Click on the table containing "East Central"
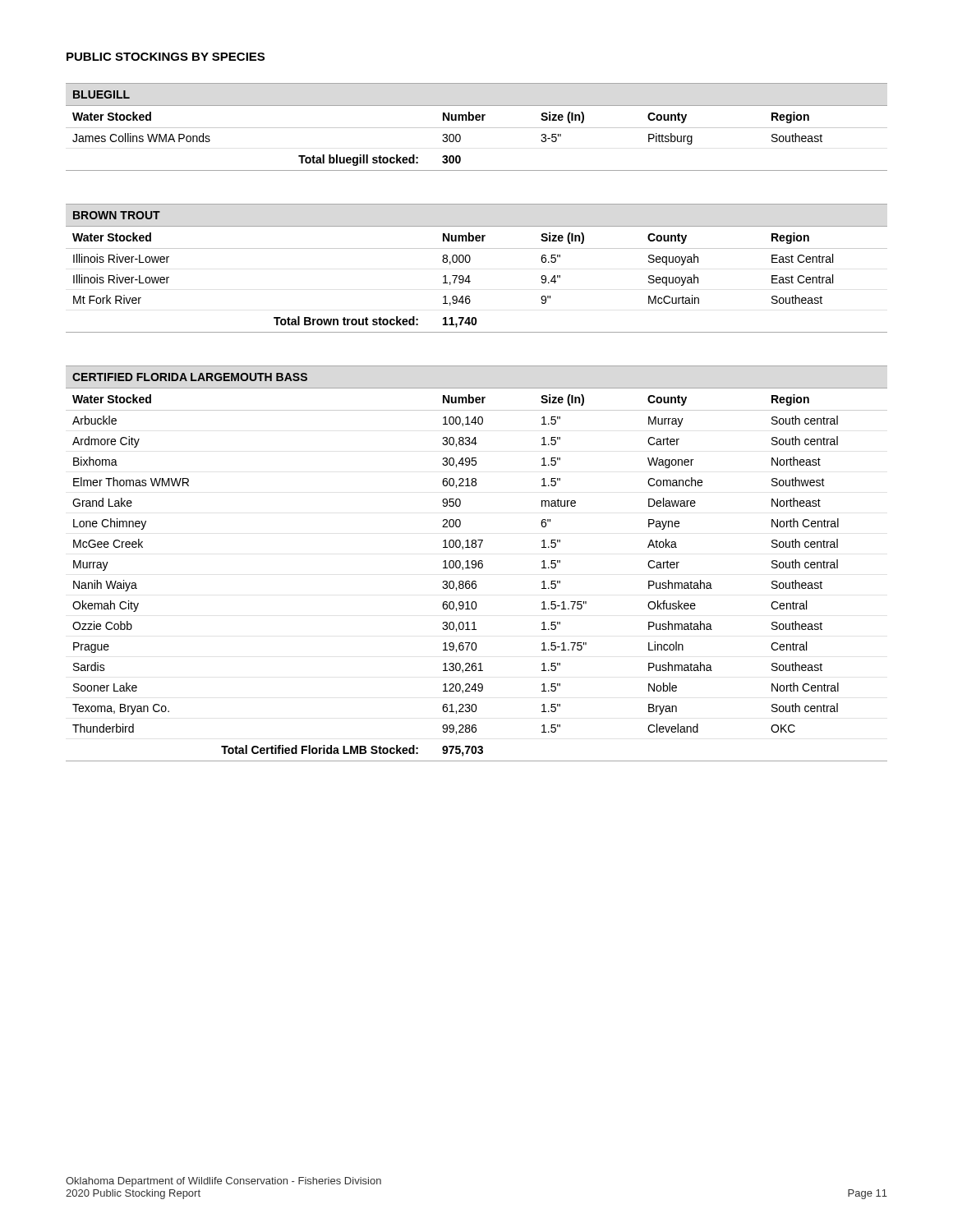 (476, 268)
